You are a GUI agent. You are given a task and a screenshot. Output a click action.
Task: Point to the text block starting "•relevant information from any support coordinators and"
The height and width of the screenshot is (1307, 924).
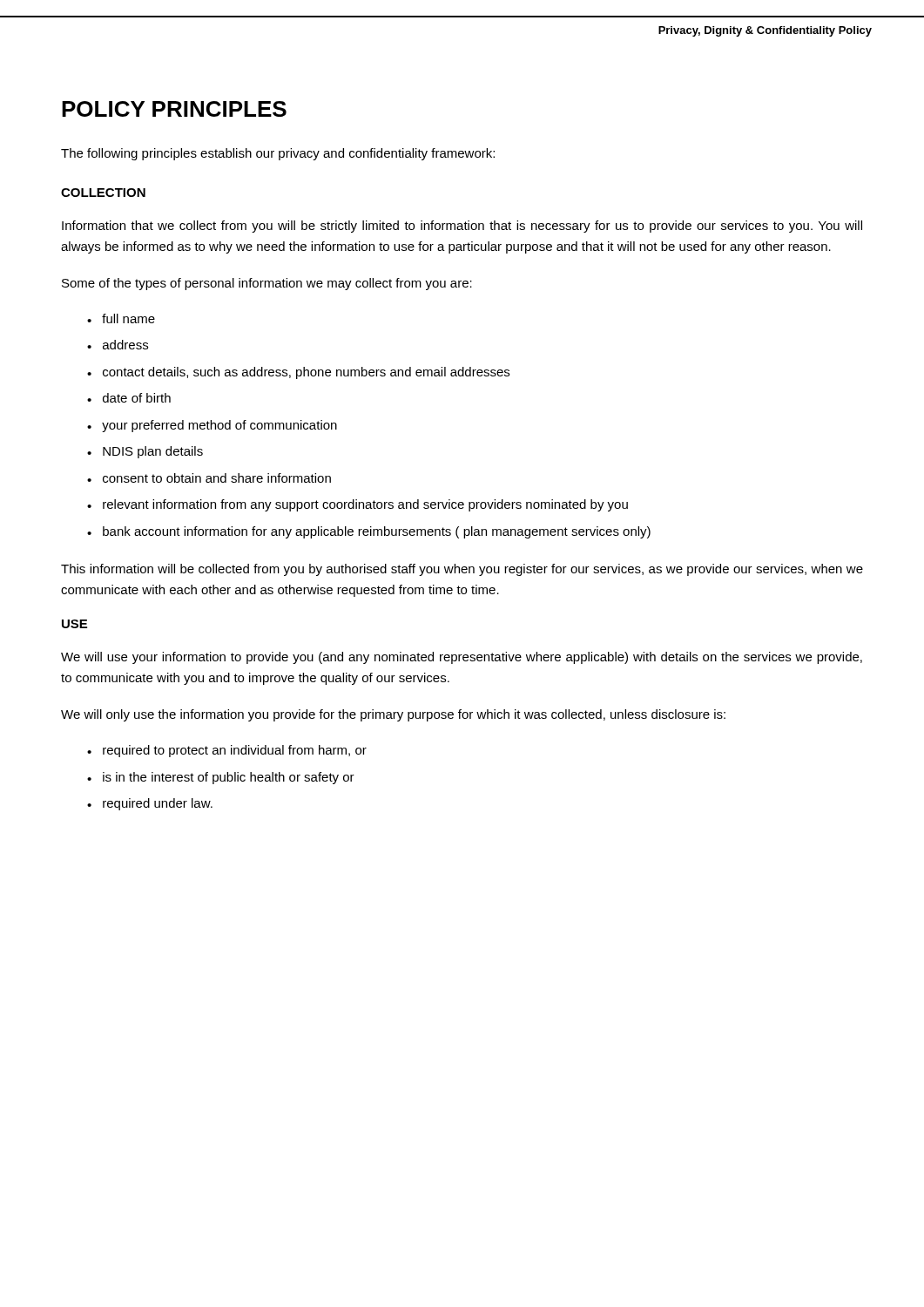(x=475, y=506)
